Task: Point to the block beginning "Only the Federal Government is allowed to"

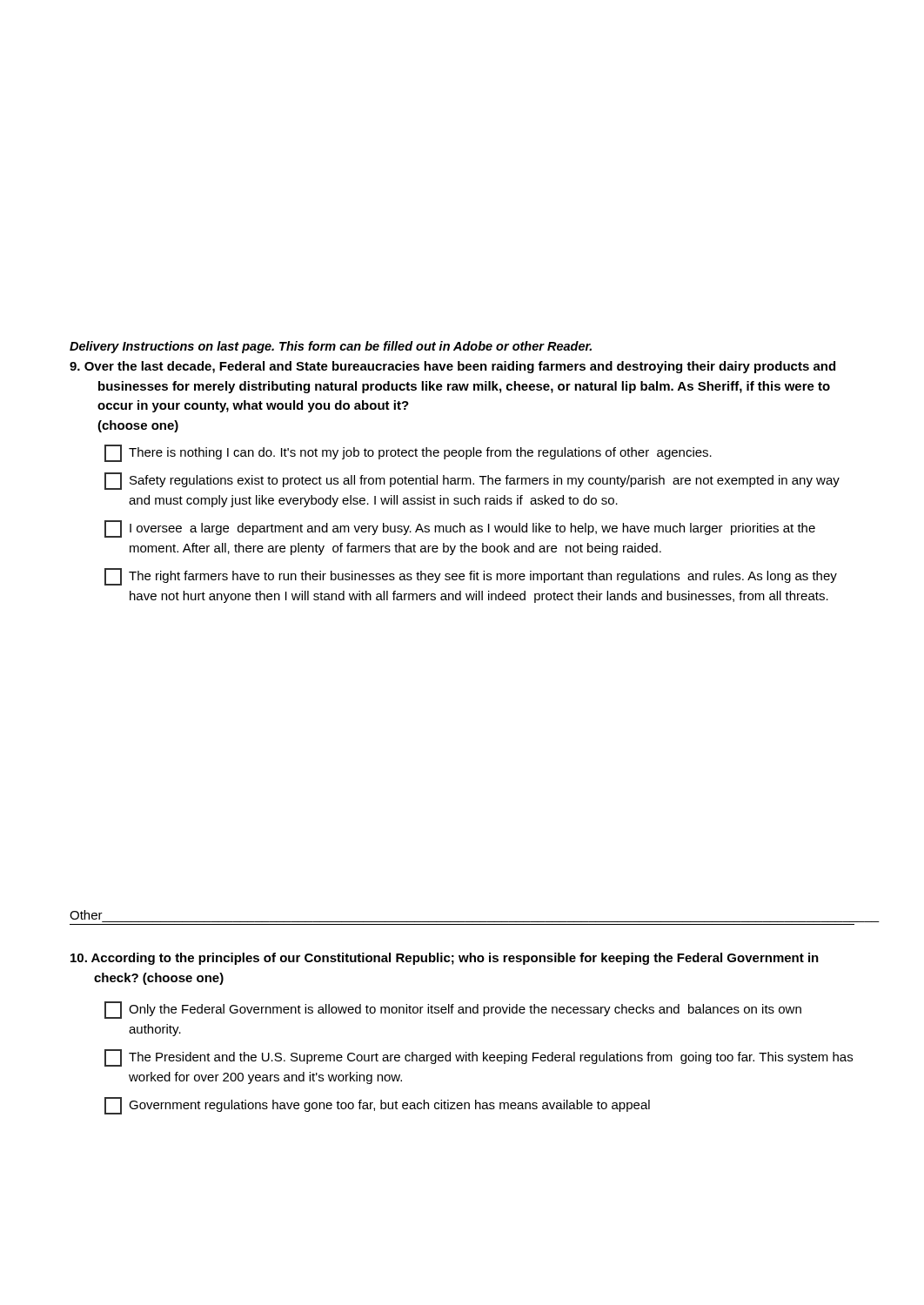Action: click(479, 1019)
